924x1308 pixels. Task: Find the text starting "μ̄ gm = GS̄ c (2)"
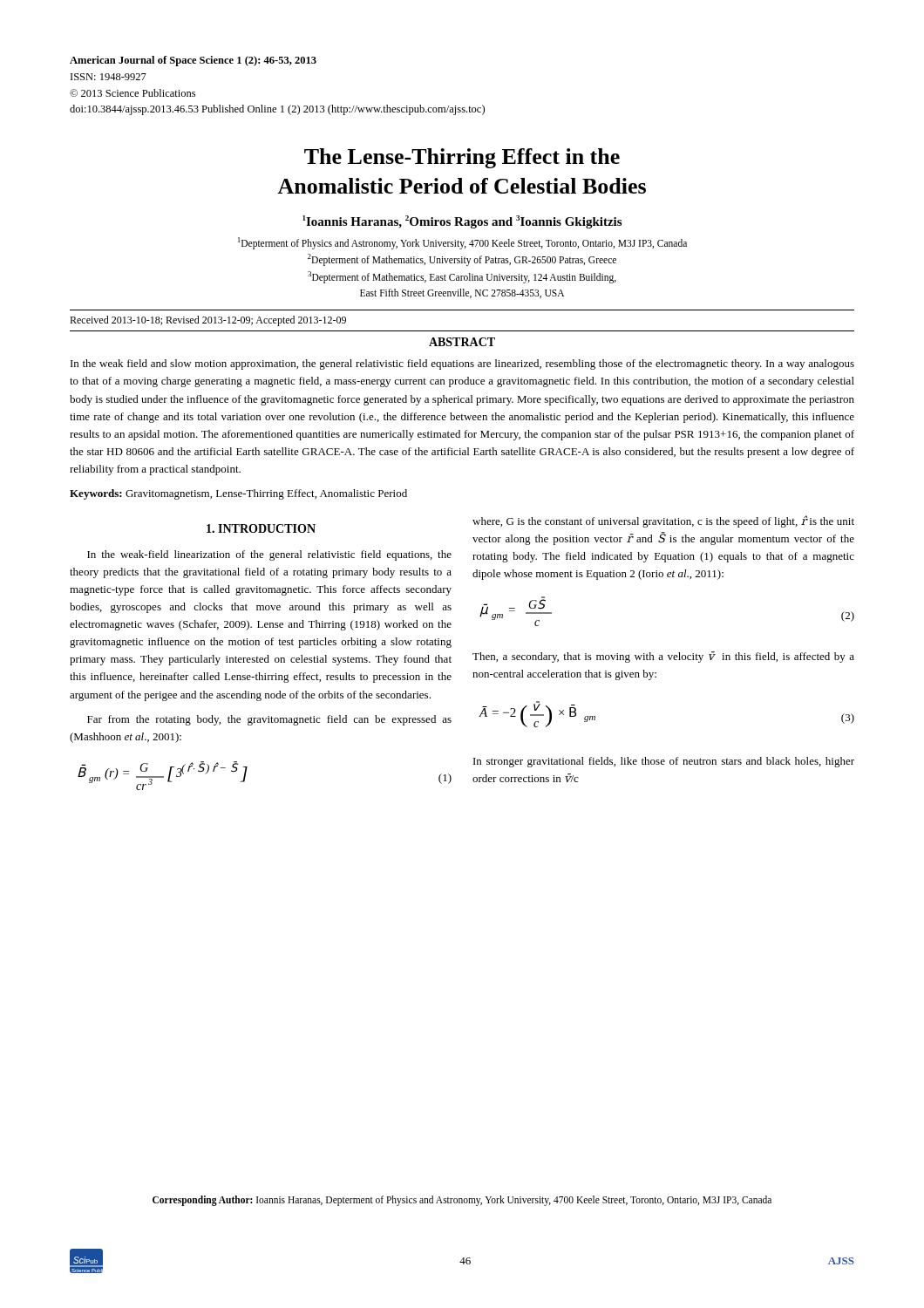[x=538, y=613]
